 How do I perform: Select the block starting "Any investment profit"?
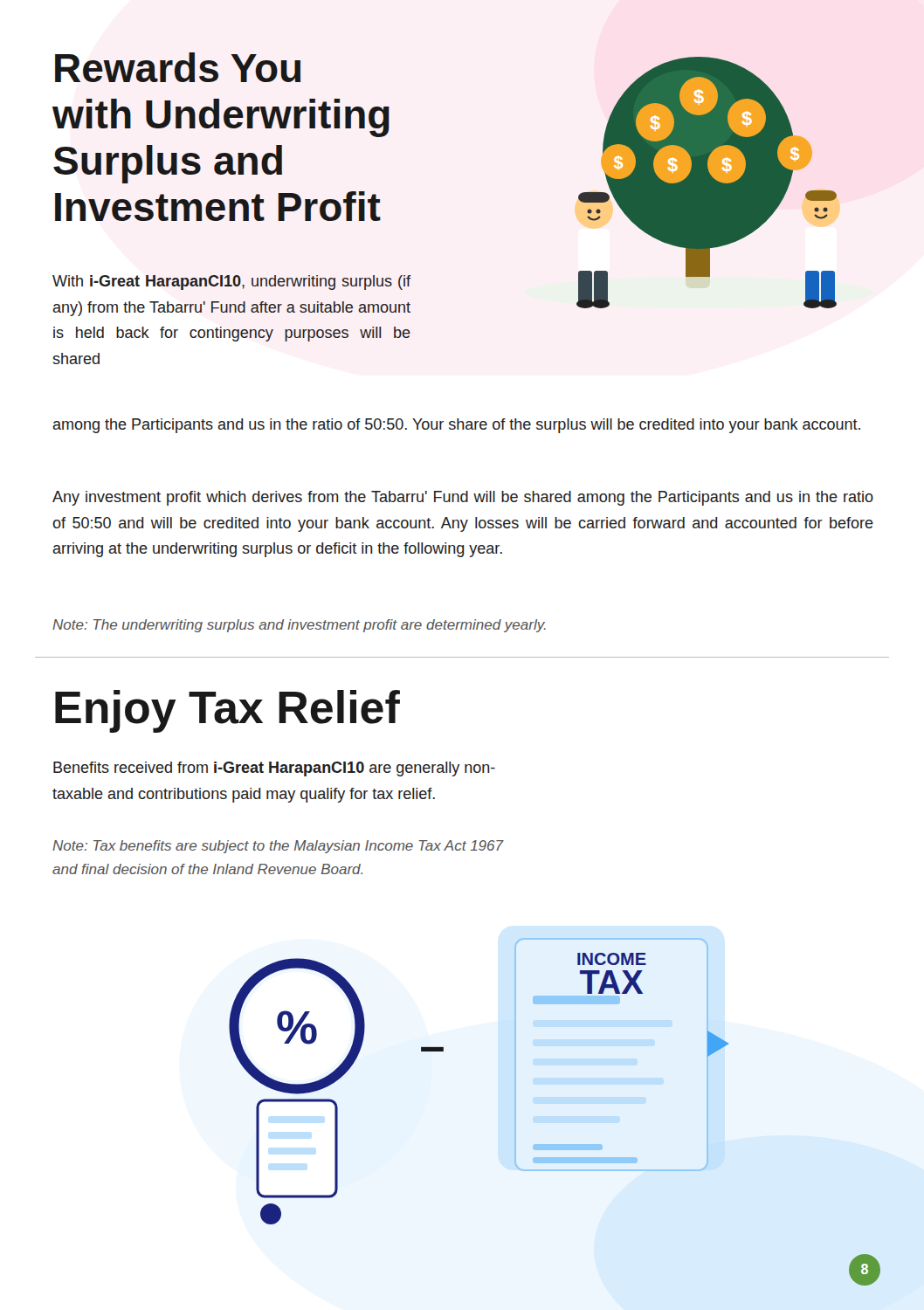[x=463, y=524]
